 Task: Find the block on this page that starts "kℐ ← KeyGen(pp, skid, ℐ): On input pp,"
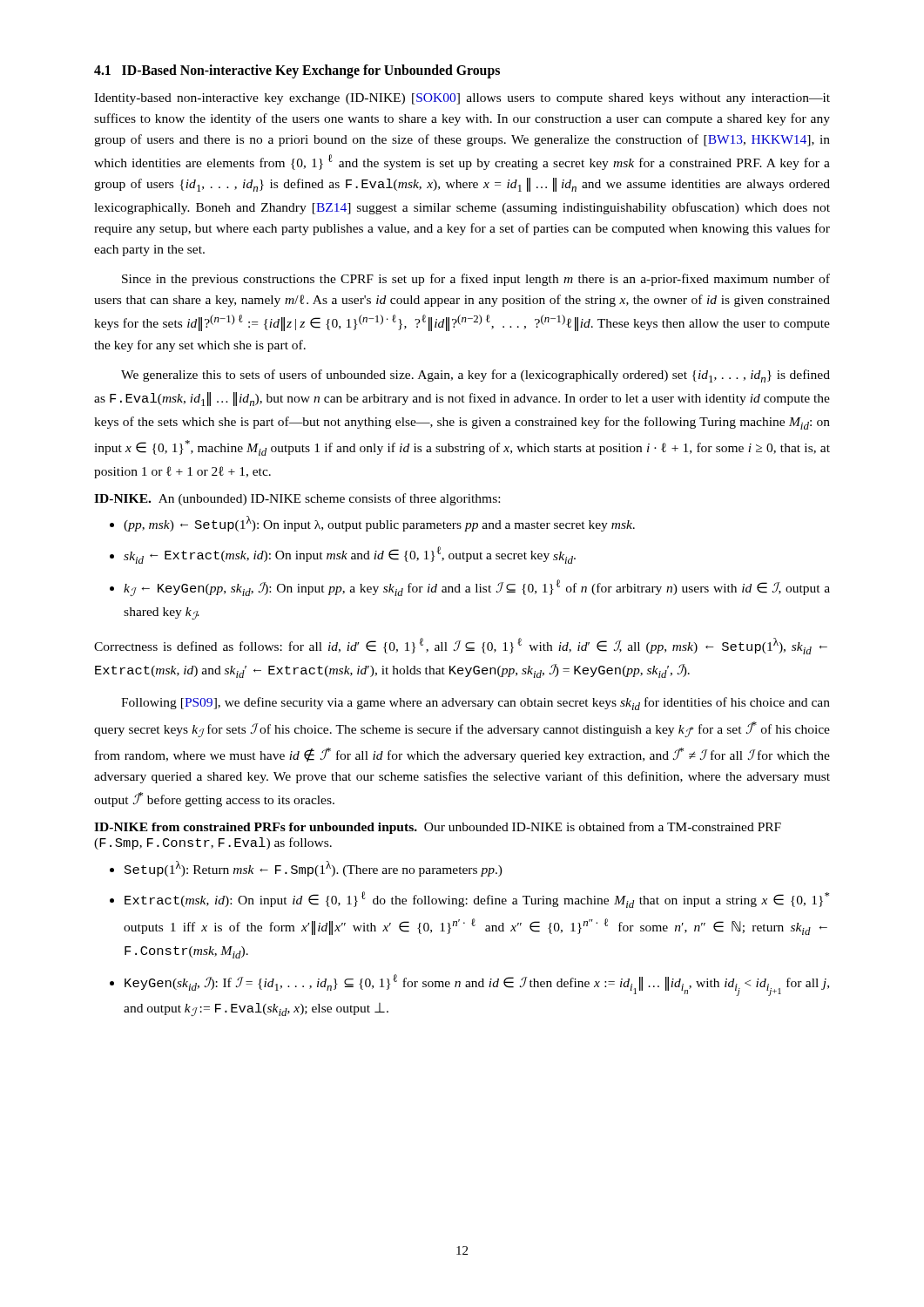pos(477,599)
